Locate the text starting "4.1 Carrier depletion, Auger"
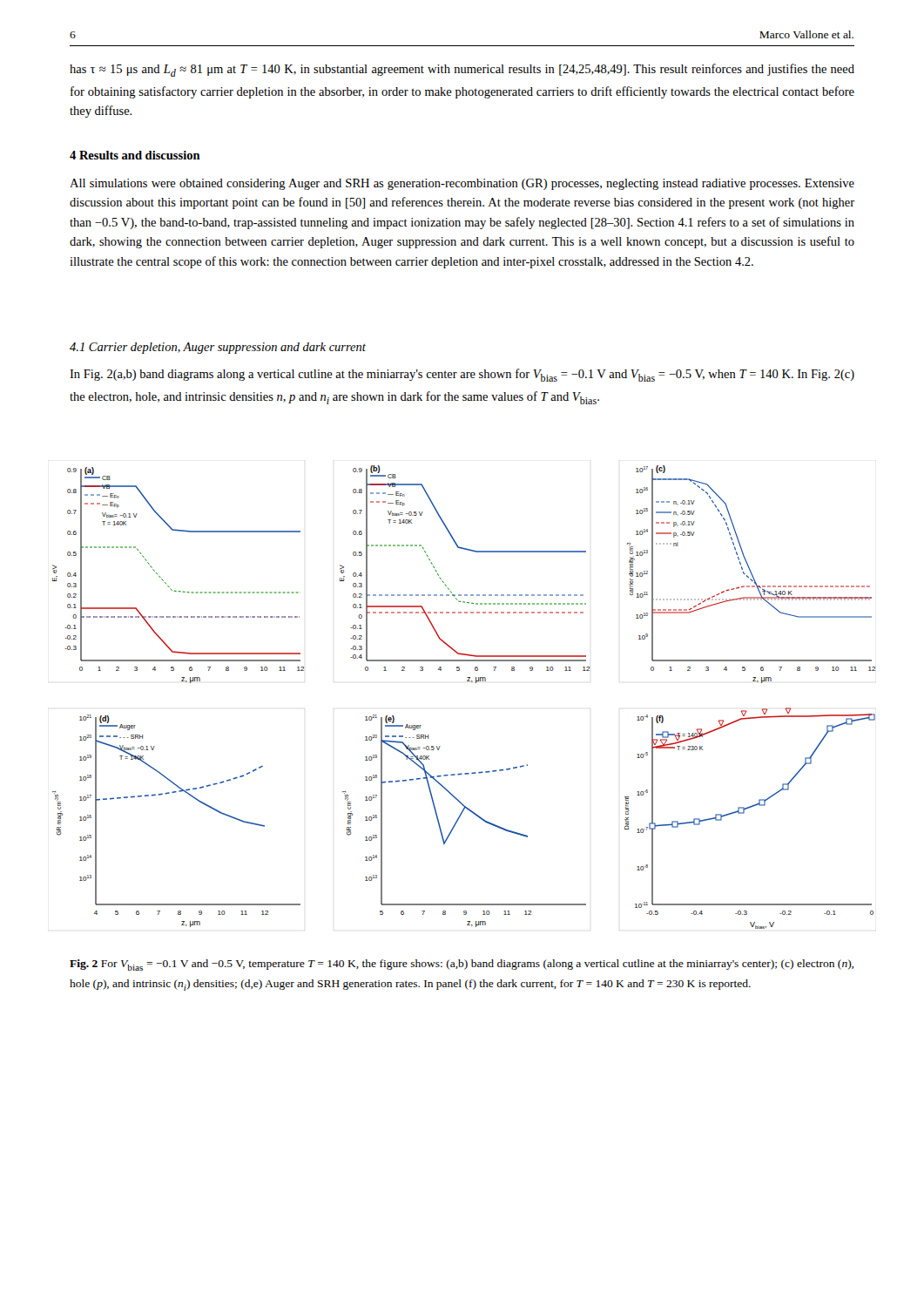 point(218,347)
